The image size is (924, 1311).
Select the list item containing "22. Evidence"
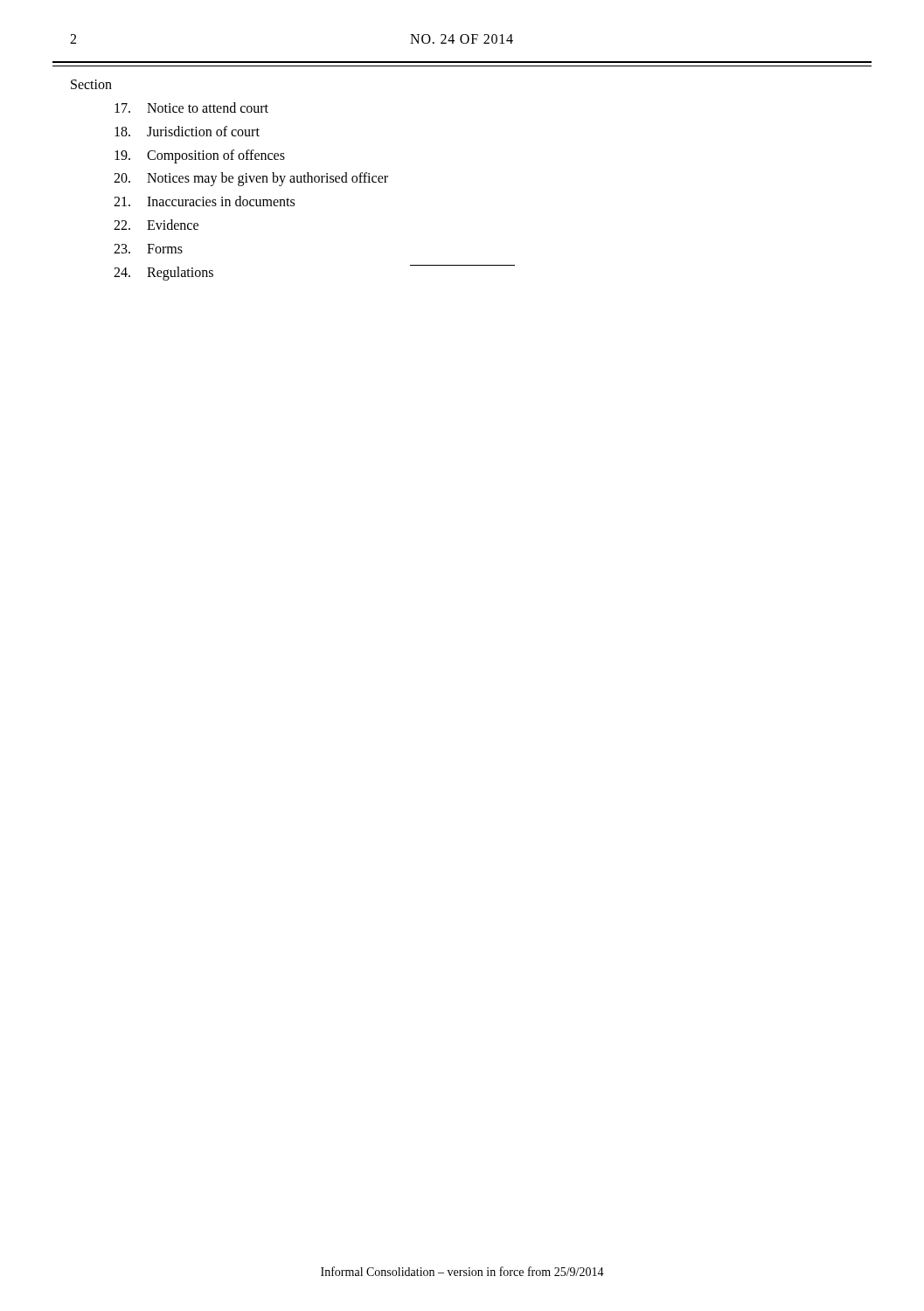pyautogui.click(x=156, y=225)
